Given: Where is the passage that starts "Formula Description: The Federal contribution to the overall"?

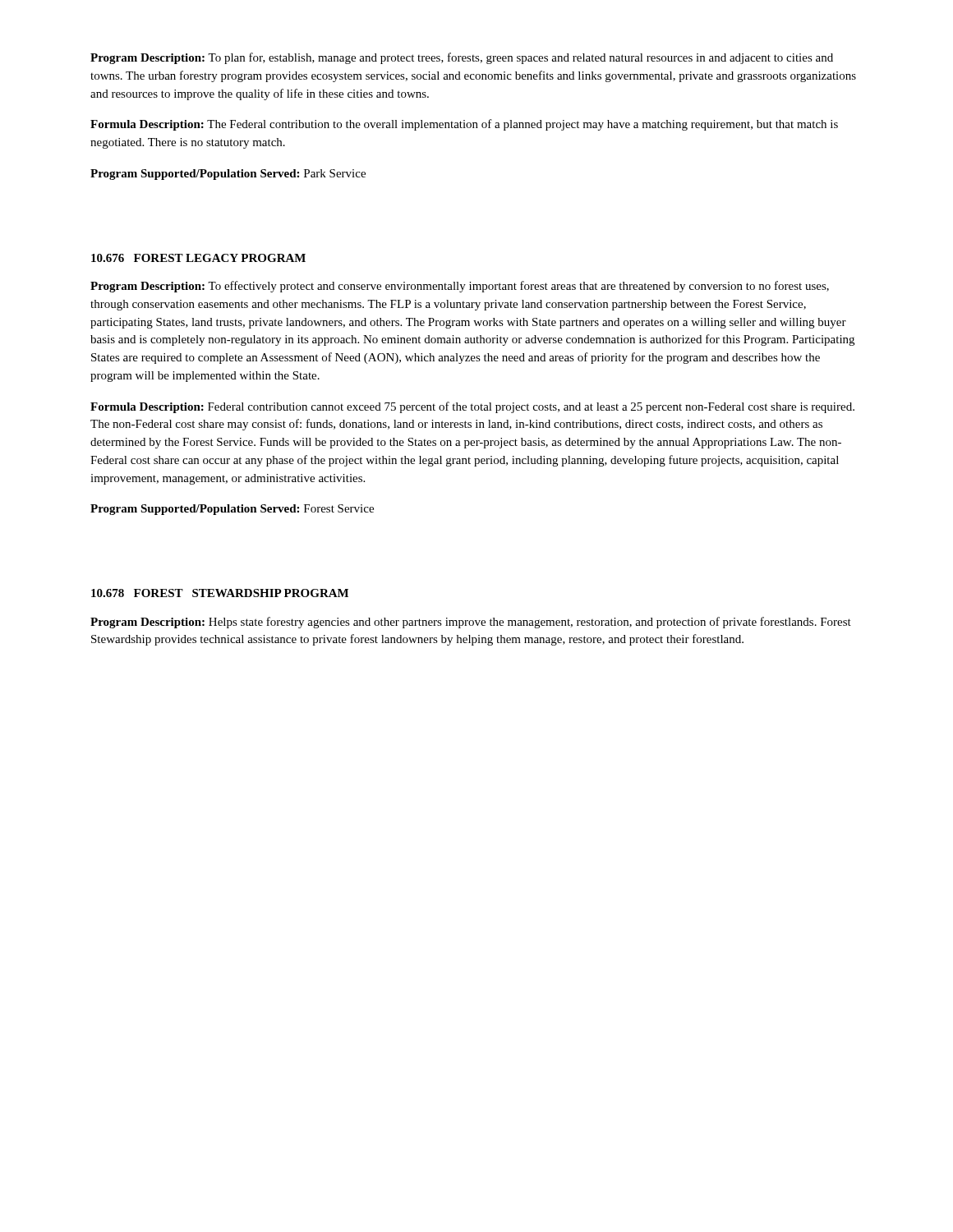Looking at the screenshot, I should (x=464, y=133).
